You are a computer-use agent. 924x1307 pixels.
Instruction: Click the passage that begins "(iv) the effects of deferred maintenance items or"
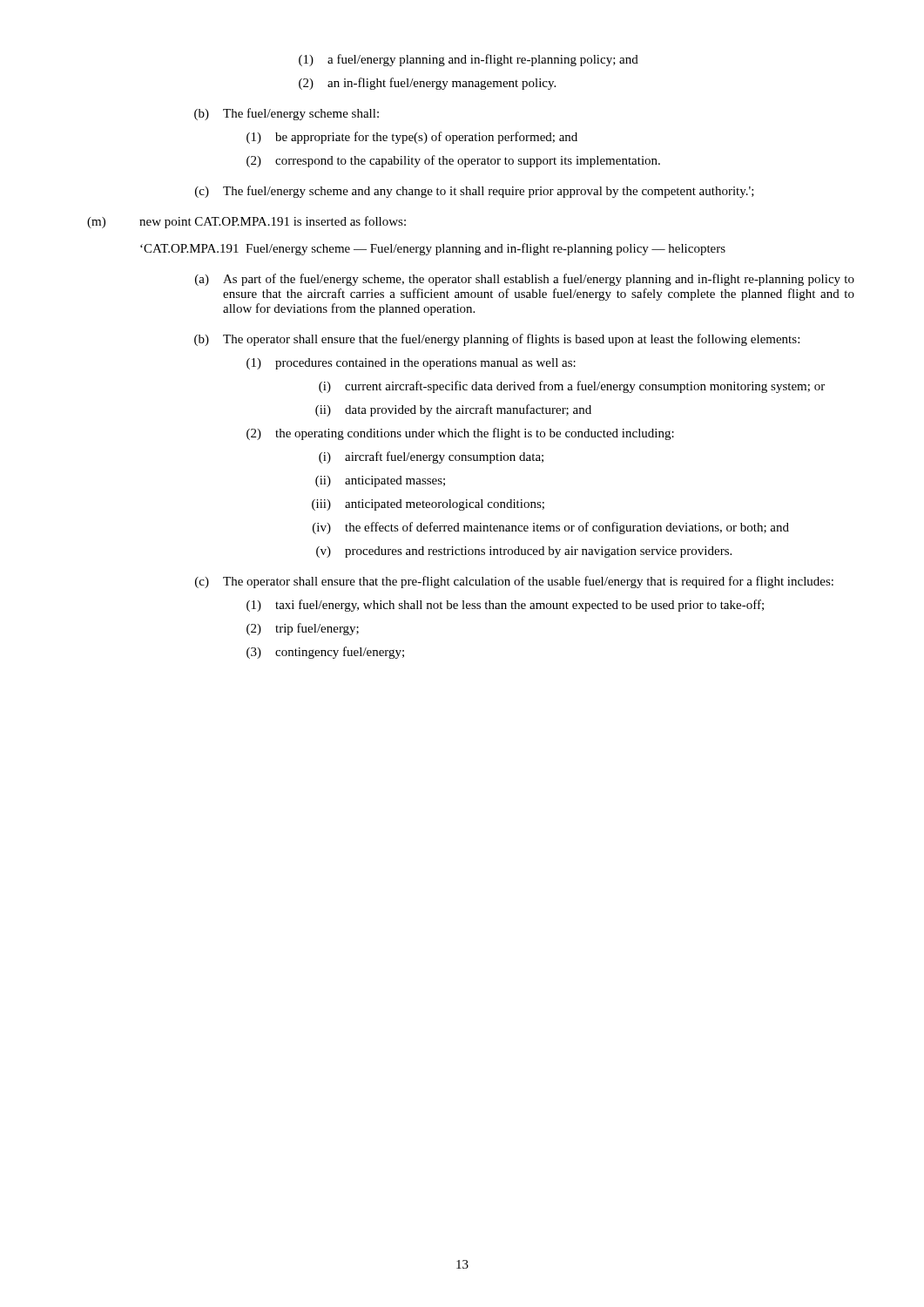coord(567,528)
